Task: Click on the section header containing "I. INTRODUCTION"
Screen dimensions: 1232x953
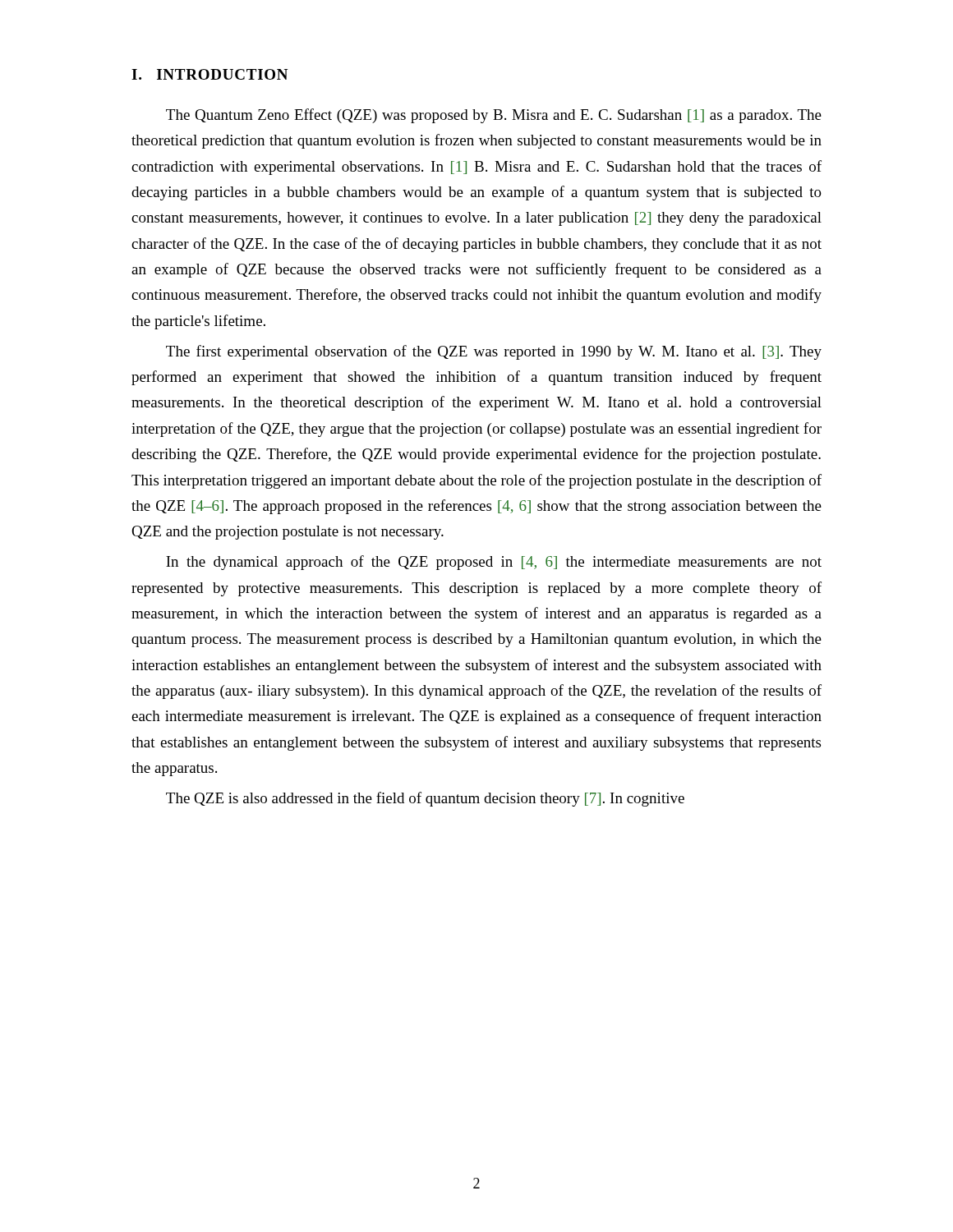Action: [x=210, y=74]
